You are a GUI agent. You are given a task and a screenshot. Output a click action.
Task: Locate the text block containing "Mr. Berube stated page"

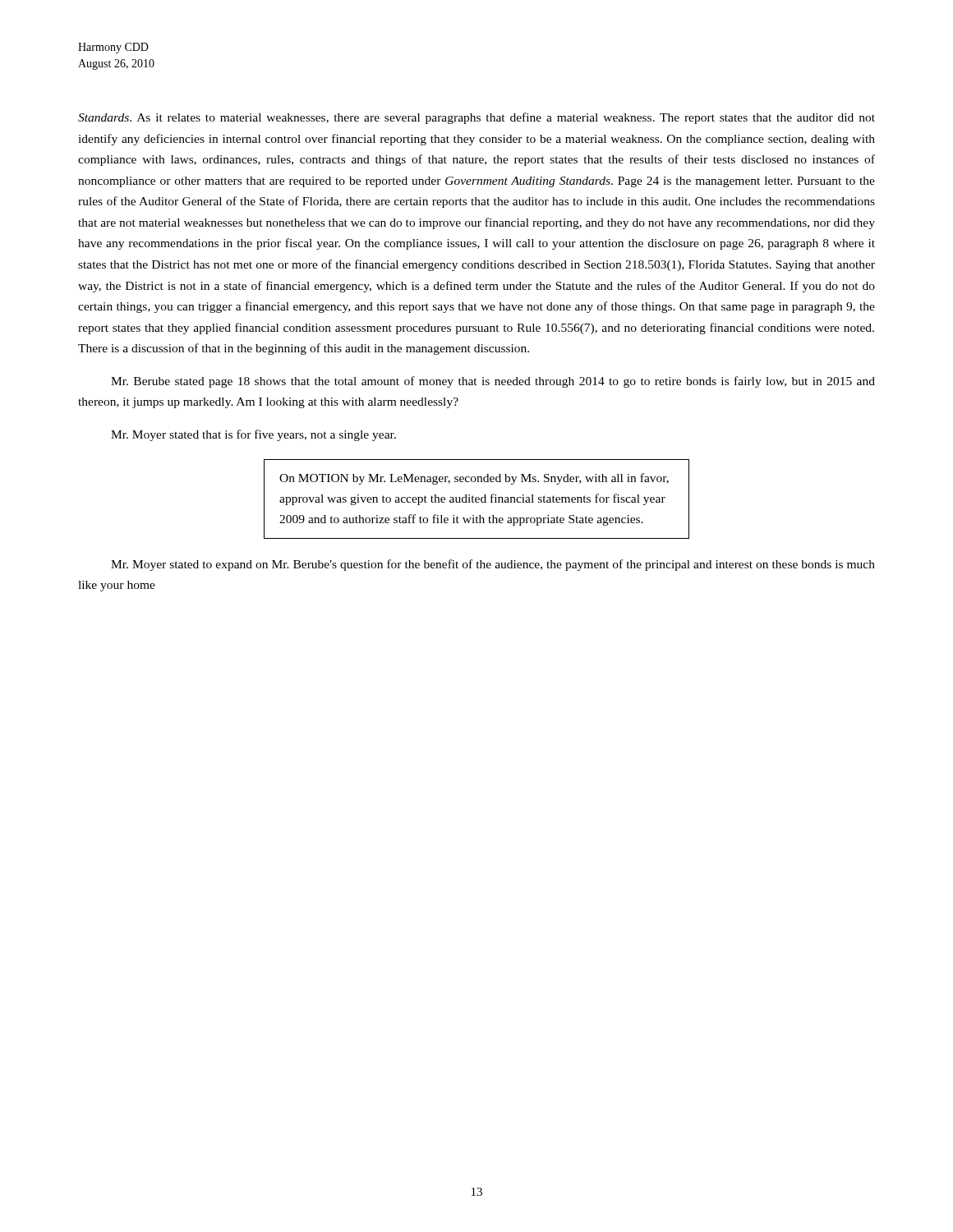point(476,391)
